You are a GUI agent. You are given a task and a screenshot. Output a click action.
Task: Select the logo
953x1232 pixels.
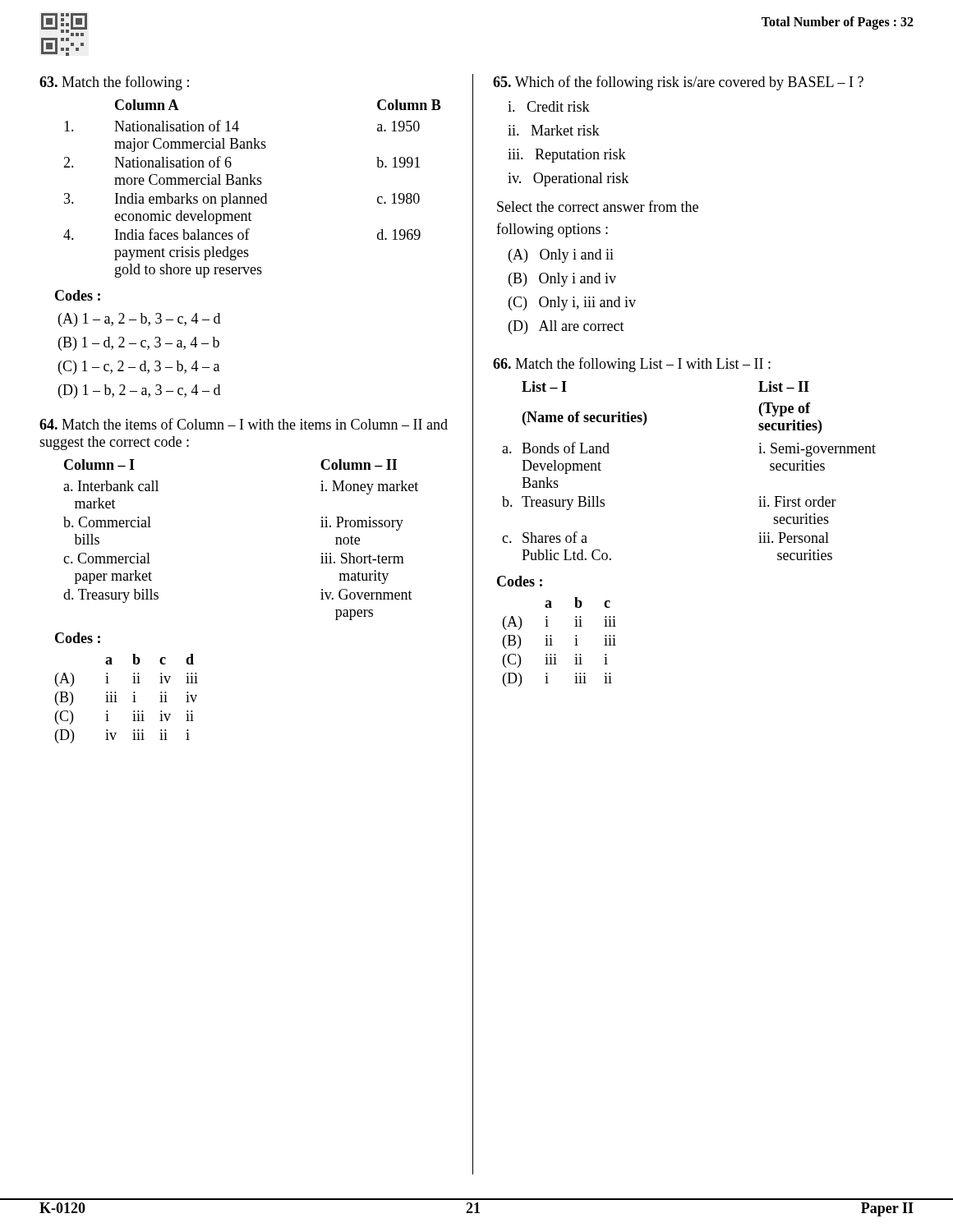click(64, 34)
